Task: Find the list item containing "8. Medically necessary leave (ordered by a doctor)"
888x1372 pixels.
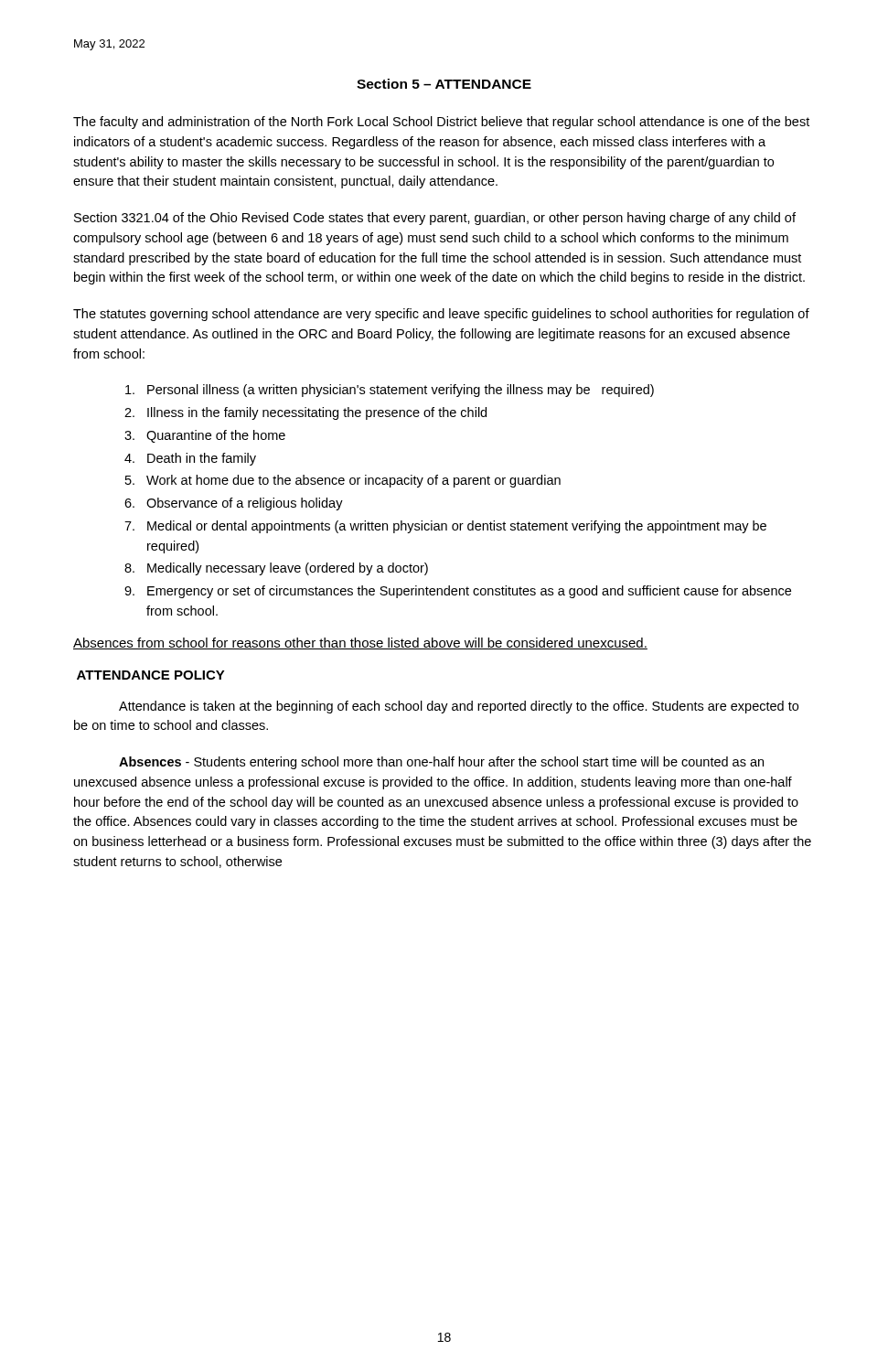Action: pyautogui.click(x=276, y=569)
